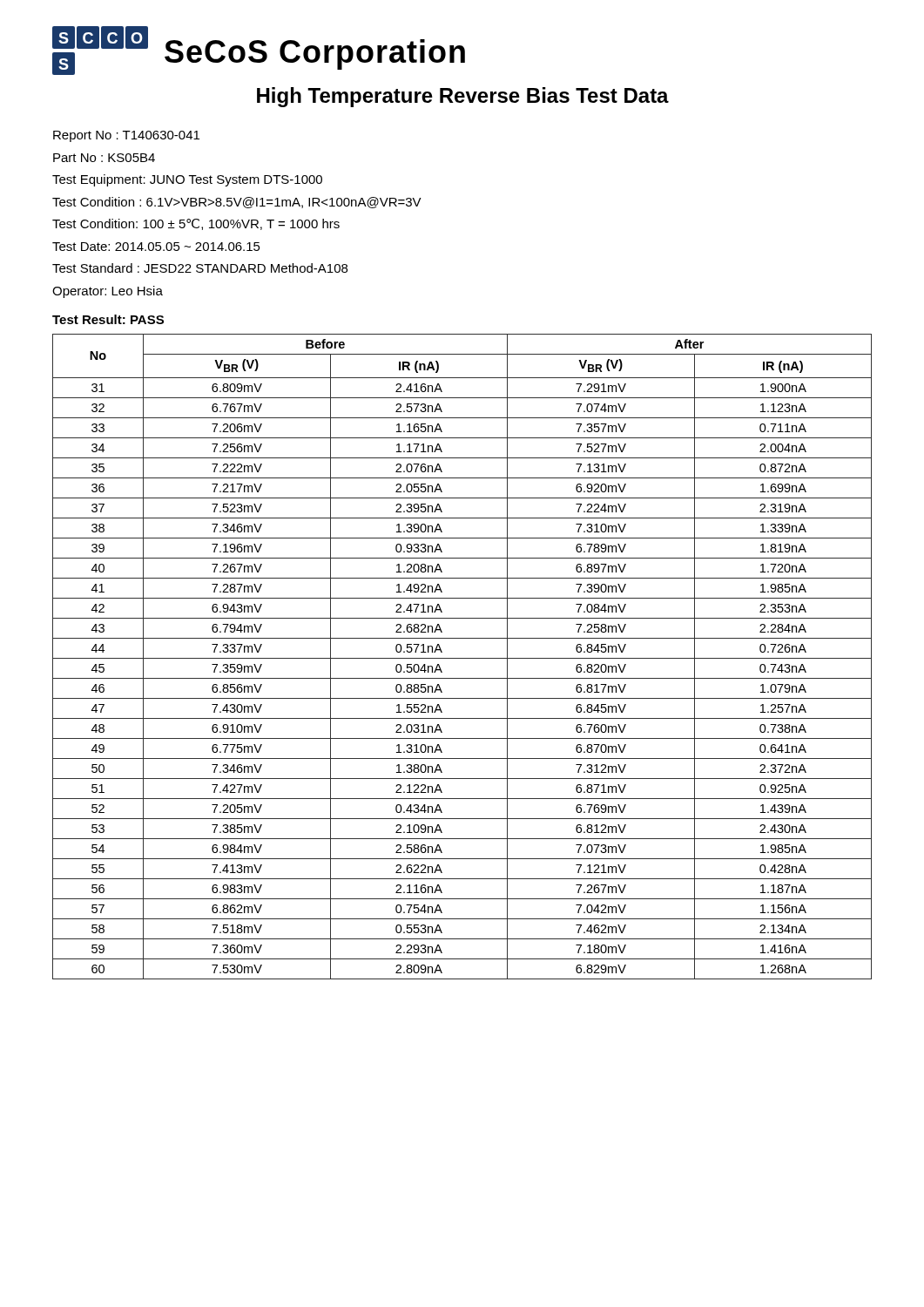The height and width of the screenshot is (1307, 924).
Task: Find the logo
Action: (x=462, y=52)
